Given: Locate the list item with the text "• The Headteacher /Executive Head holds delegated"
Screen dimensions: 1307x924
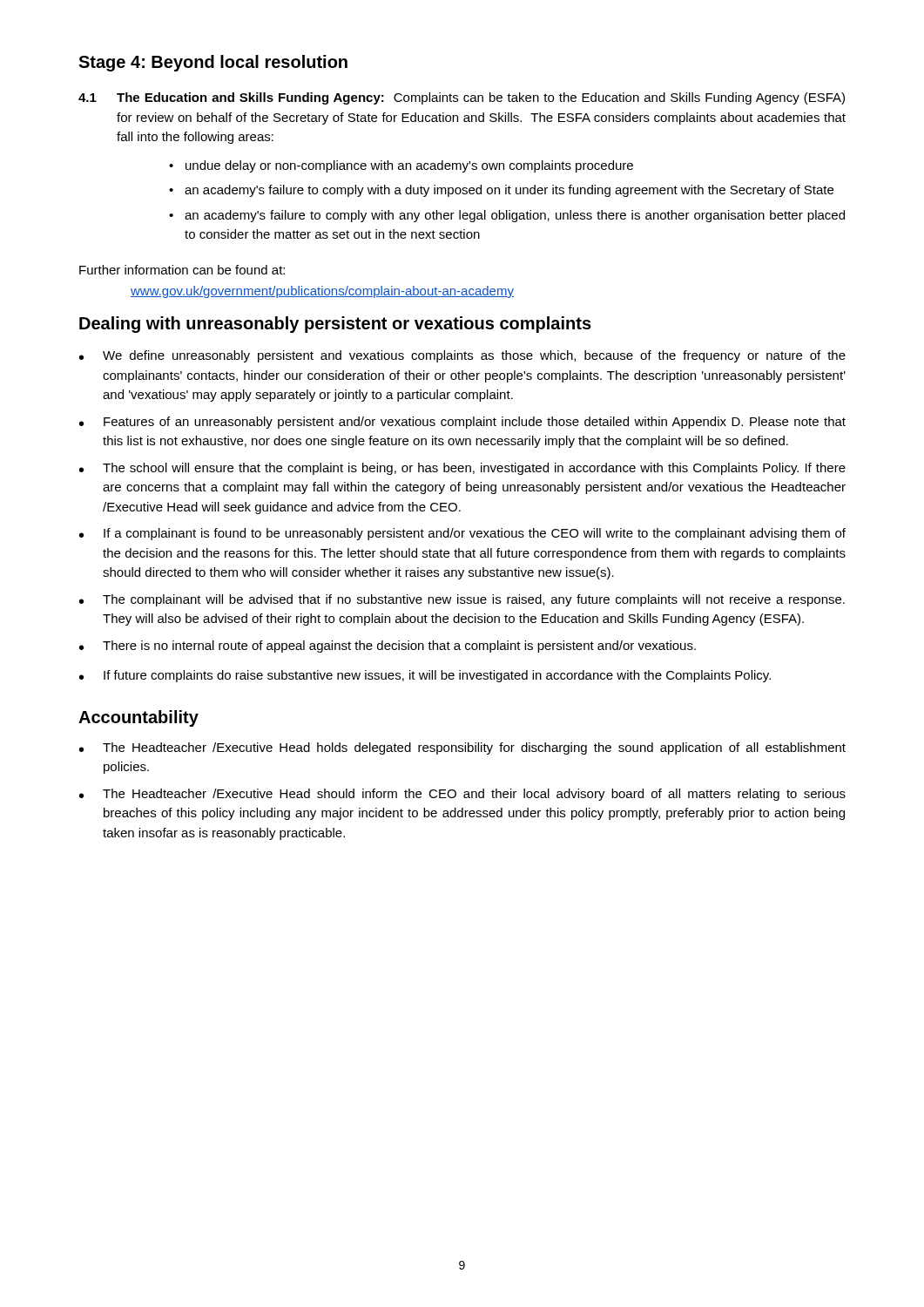Looking at the screenshot, I should 462,757.
